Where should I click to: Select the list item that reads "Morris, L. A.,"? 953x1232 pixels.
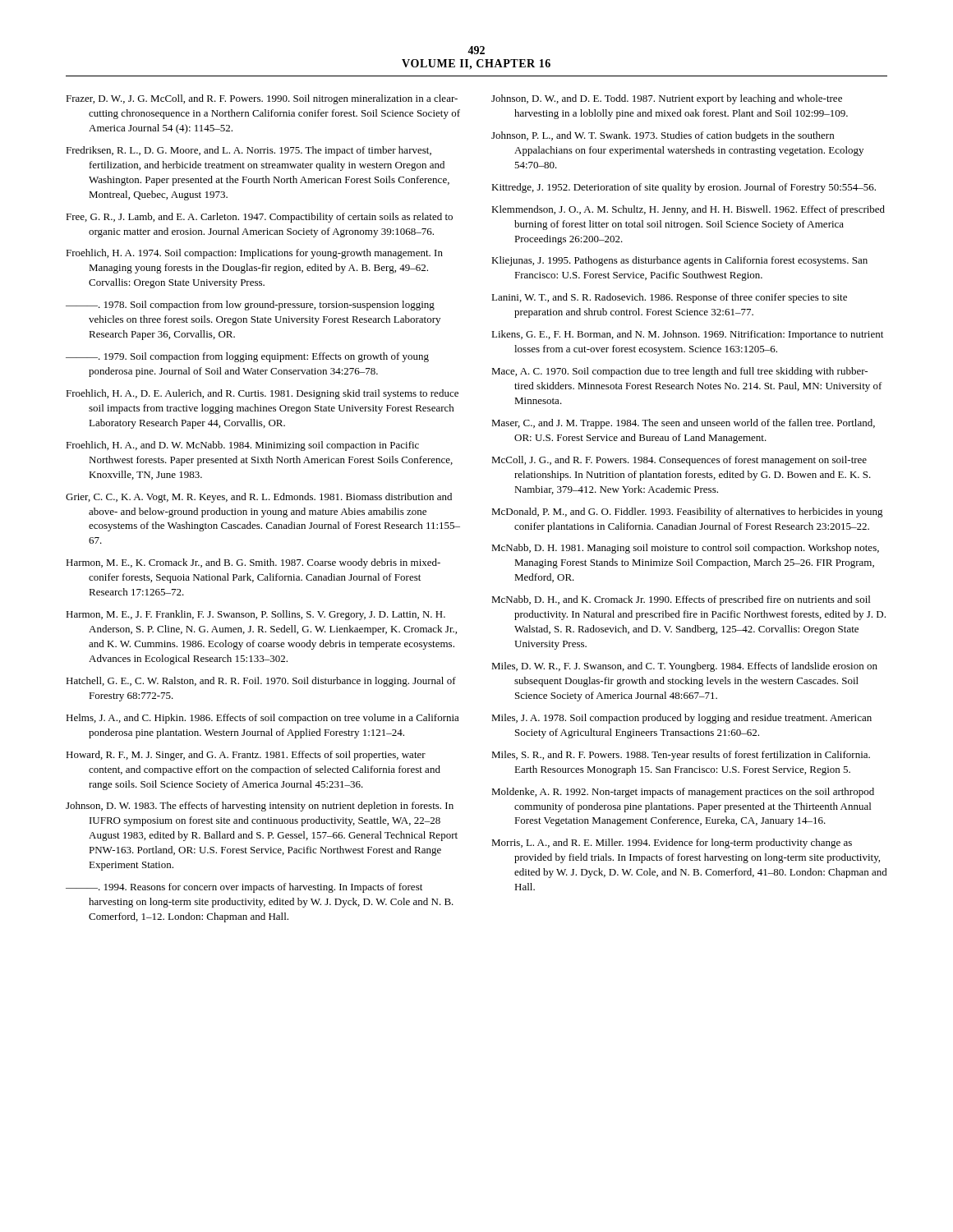(689, 865)
